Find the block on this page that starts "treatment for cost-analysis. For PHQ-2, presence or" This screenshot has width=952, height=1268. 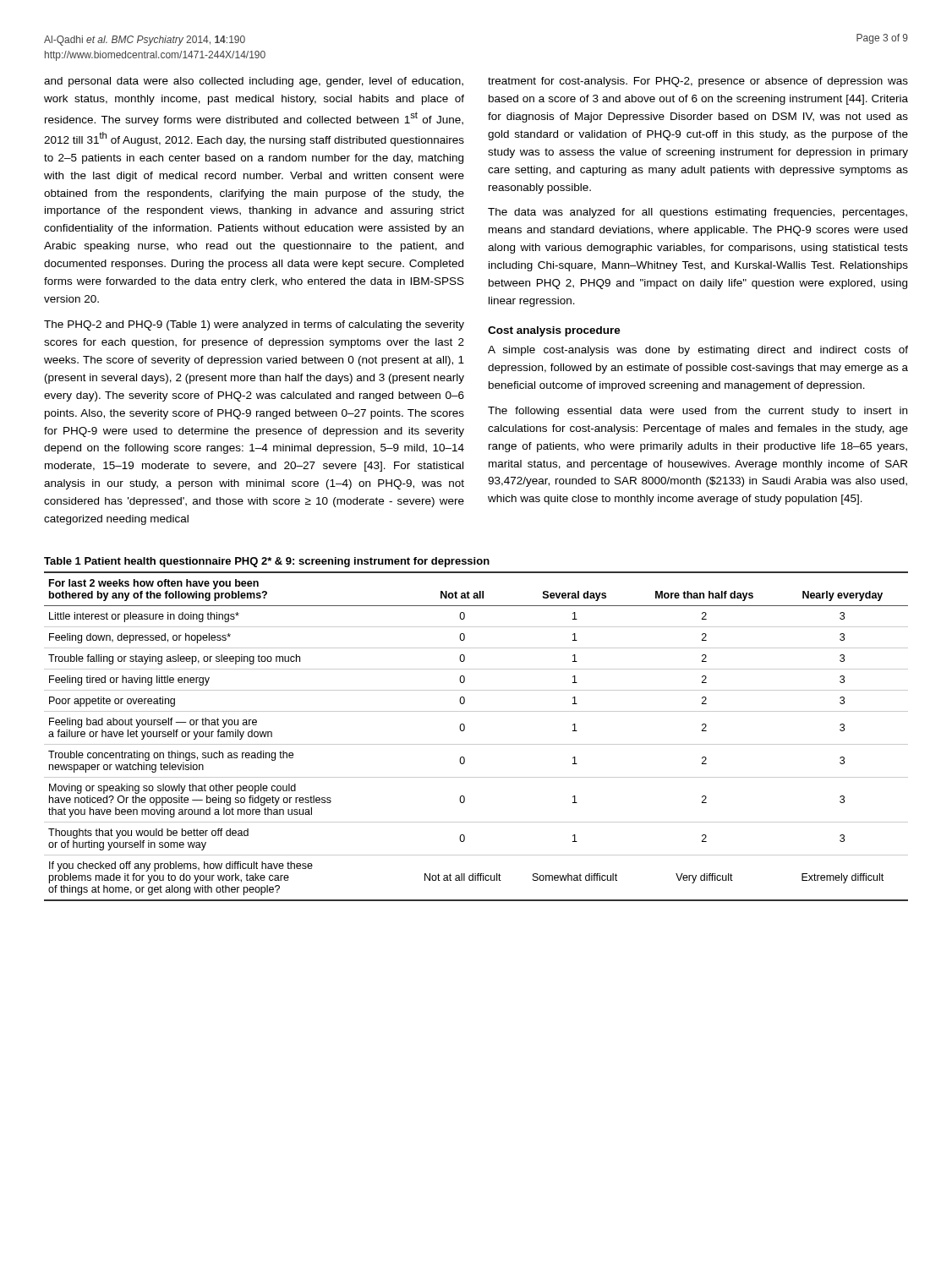[698, 82]
